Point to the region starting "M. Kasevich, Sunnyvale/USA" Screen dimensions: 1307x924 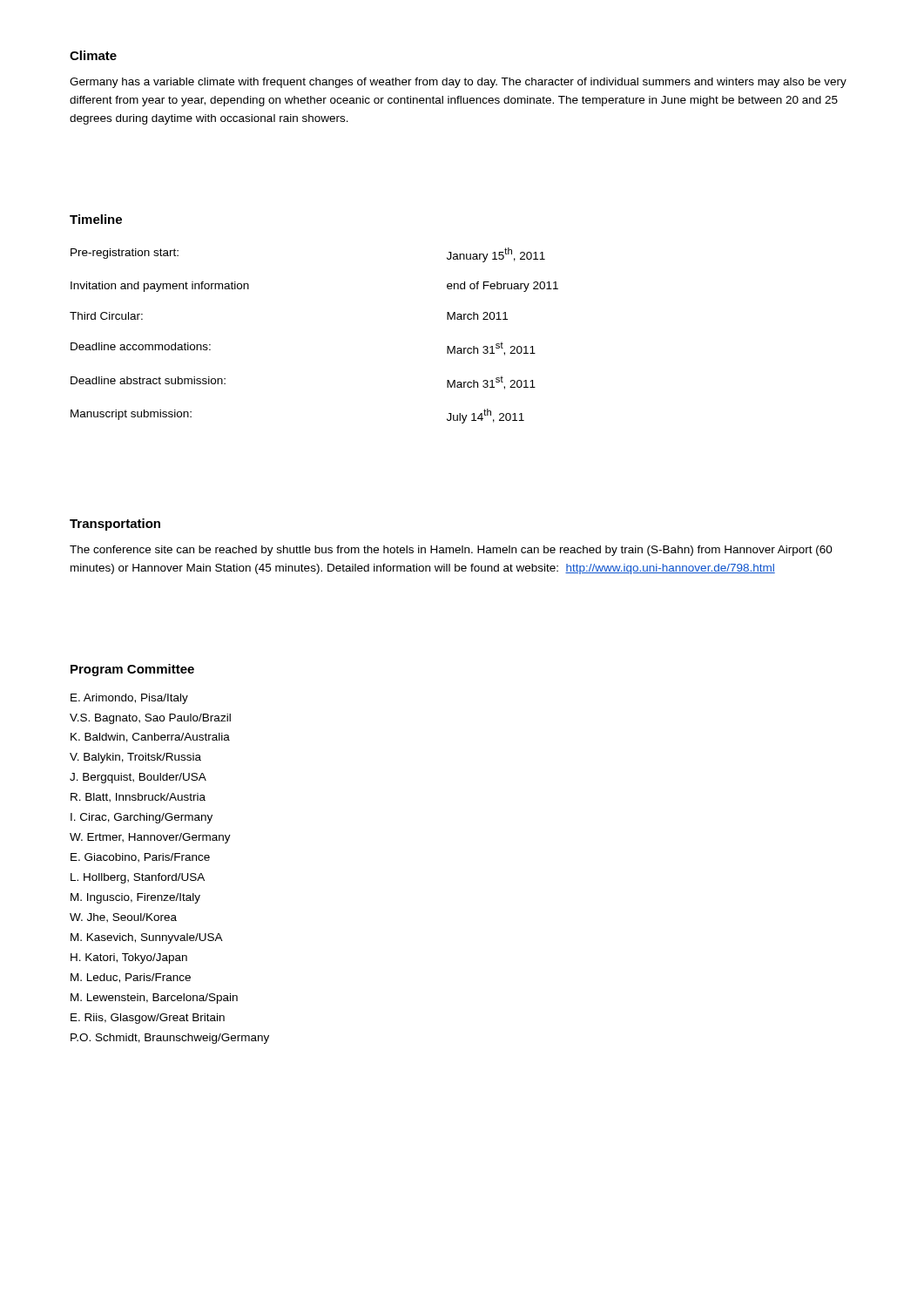146,937
